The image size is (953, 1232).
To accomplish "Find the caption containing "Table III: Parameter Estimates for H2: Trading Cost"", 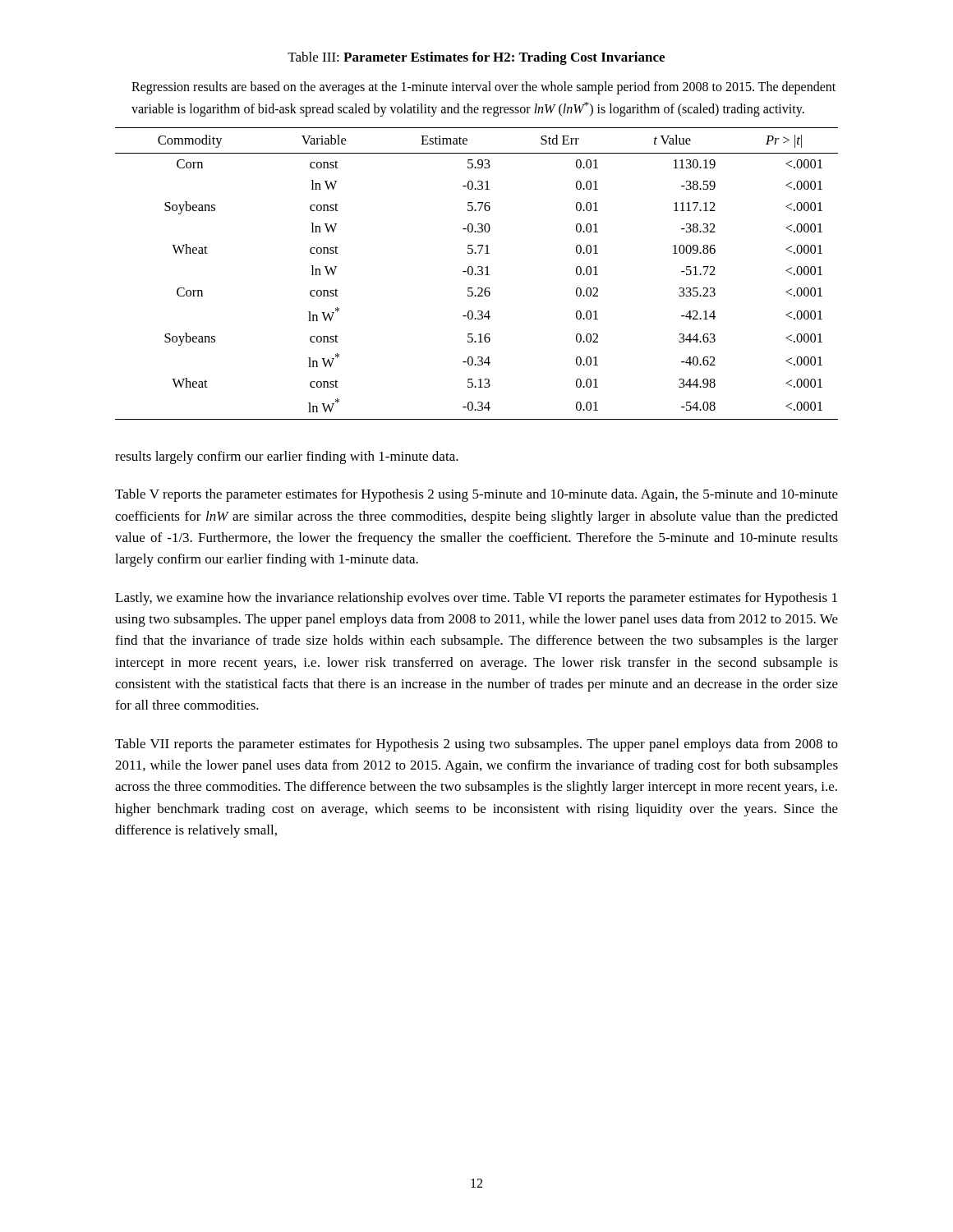I will [476, 57].
